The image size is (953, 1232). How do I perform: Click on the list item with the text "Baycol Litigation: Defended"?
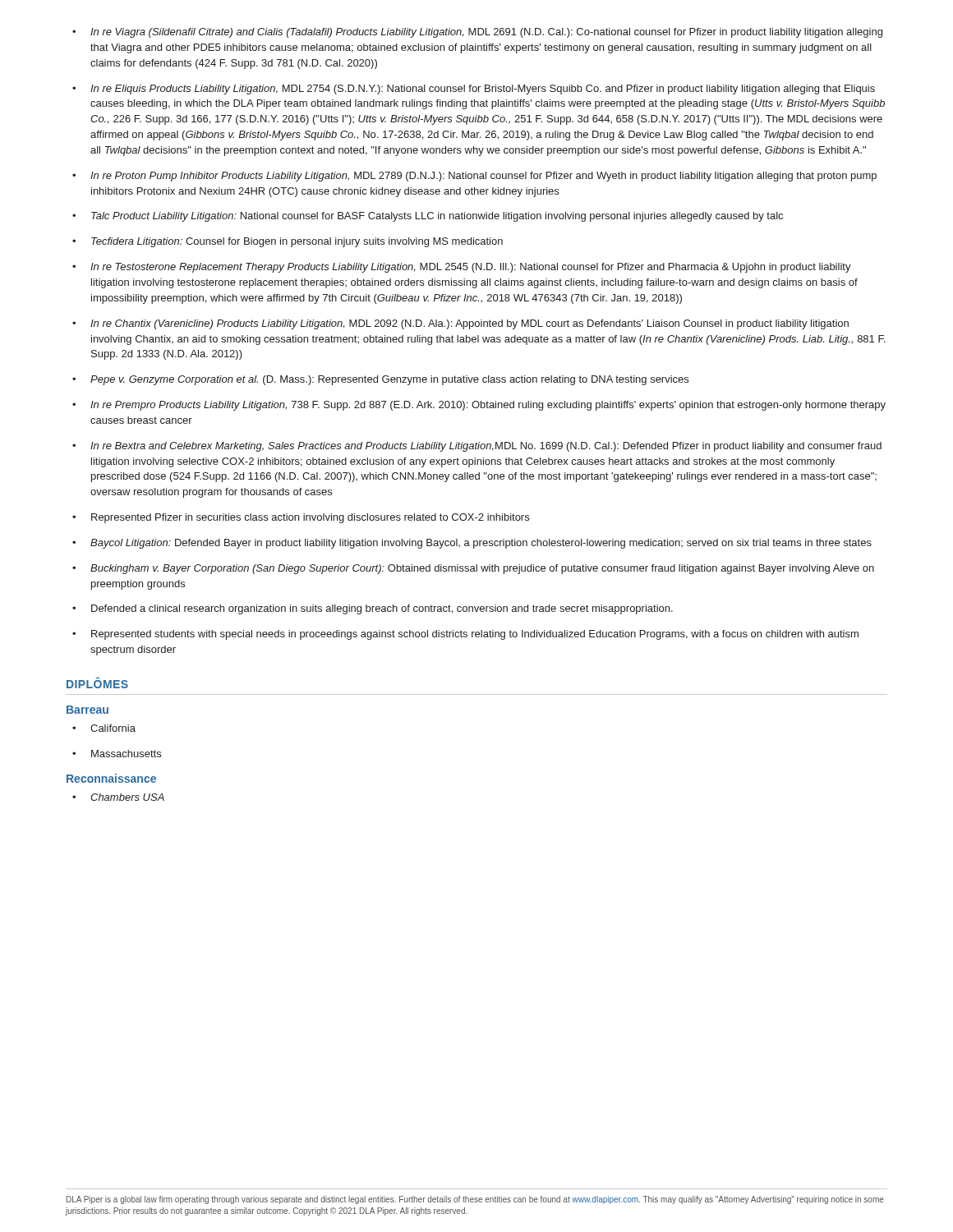[x=481, y=542]
